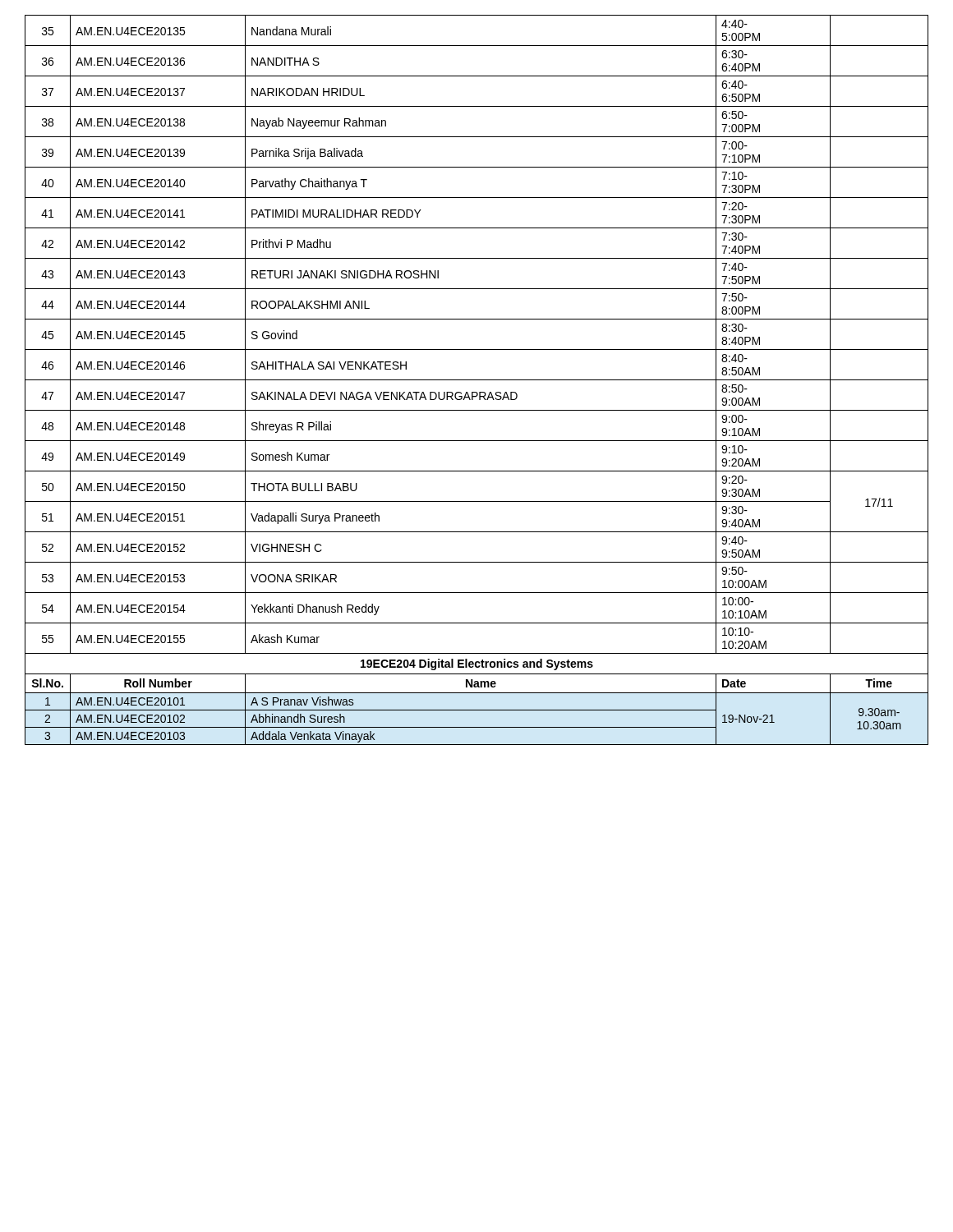
Task: Find the table
Action: tap(476, 380)
